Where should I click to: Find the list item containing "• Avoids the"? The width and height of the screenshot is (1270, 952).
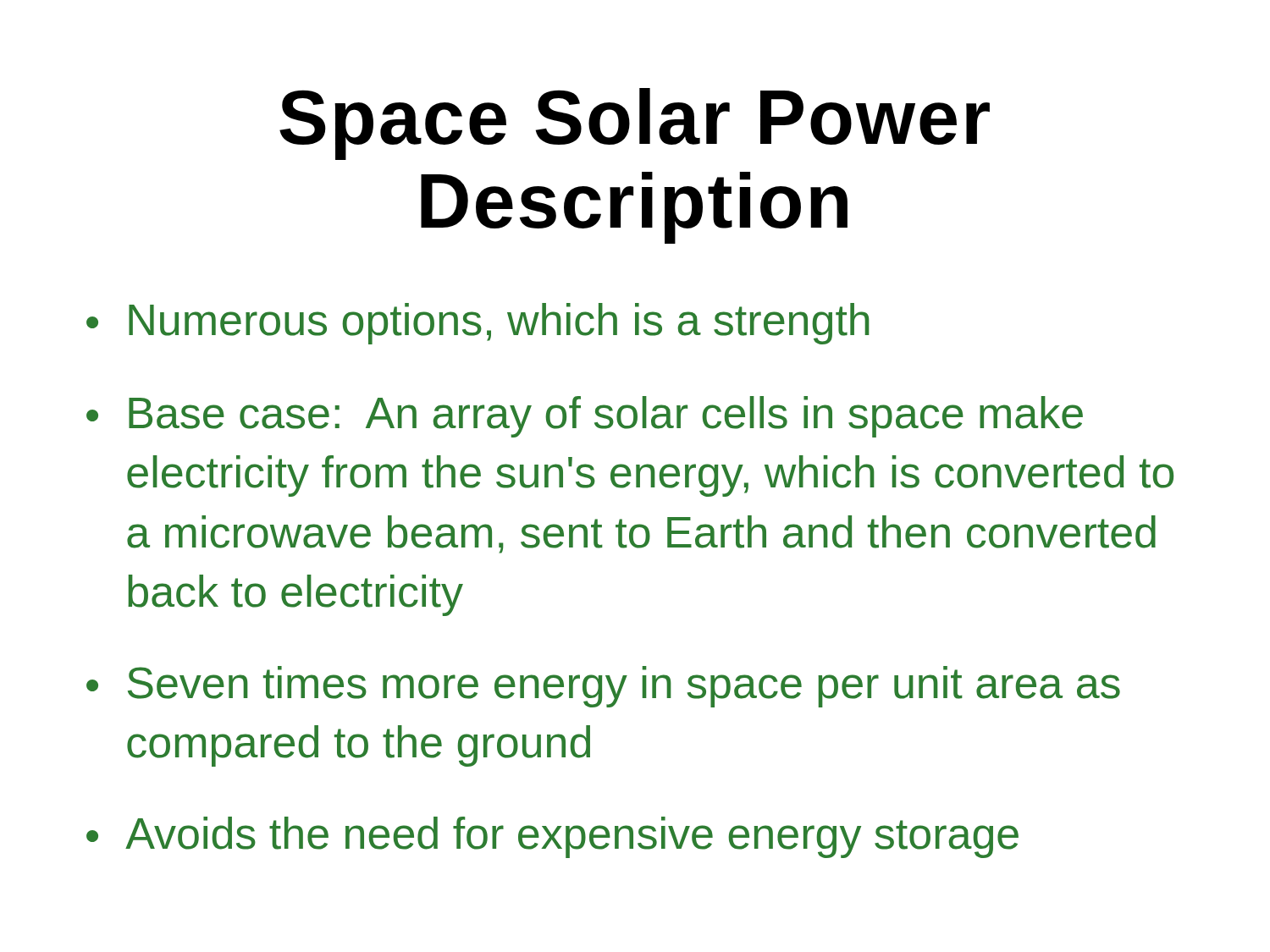point(635,835)
